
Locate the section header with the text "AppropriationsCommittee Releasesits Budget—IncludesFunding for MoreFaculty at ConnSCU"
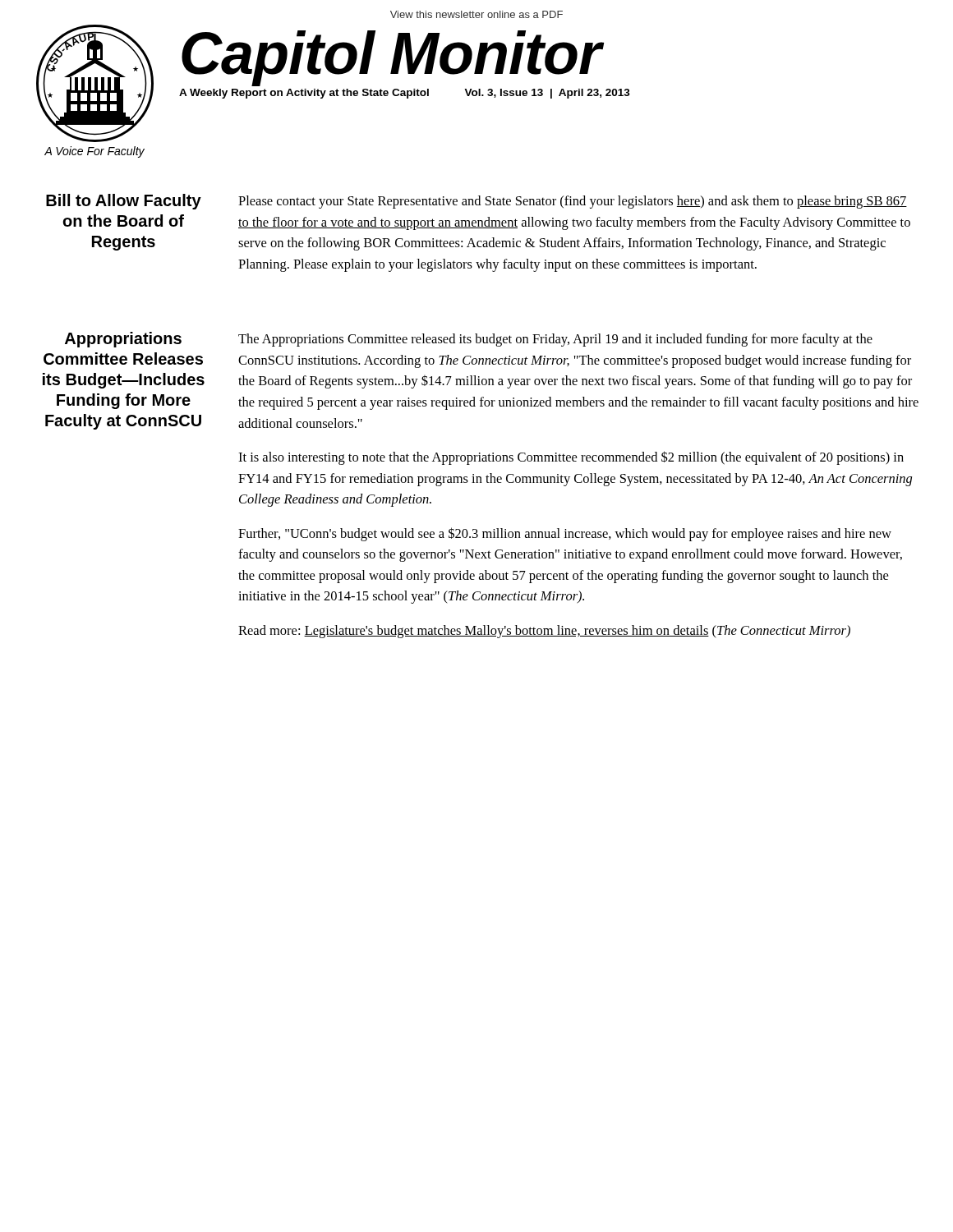click(x=123, y=380)
